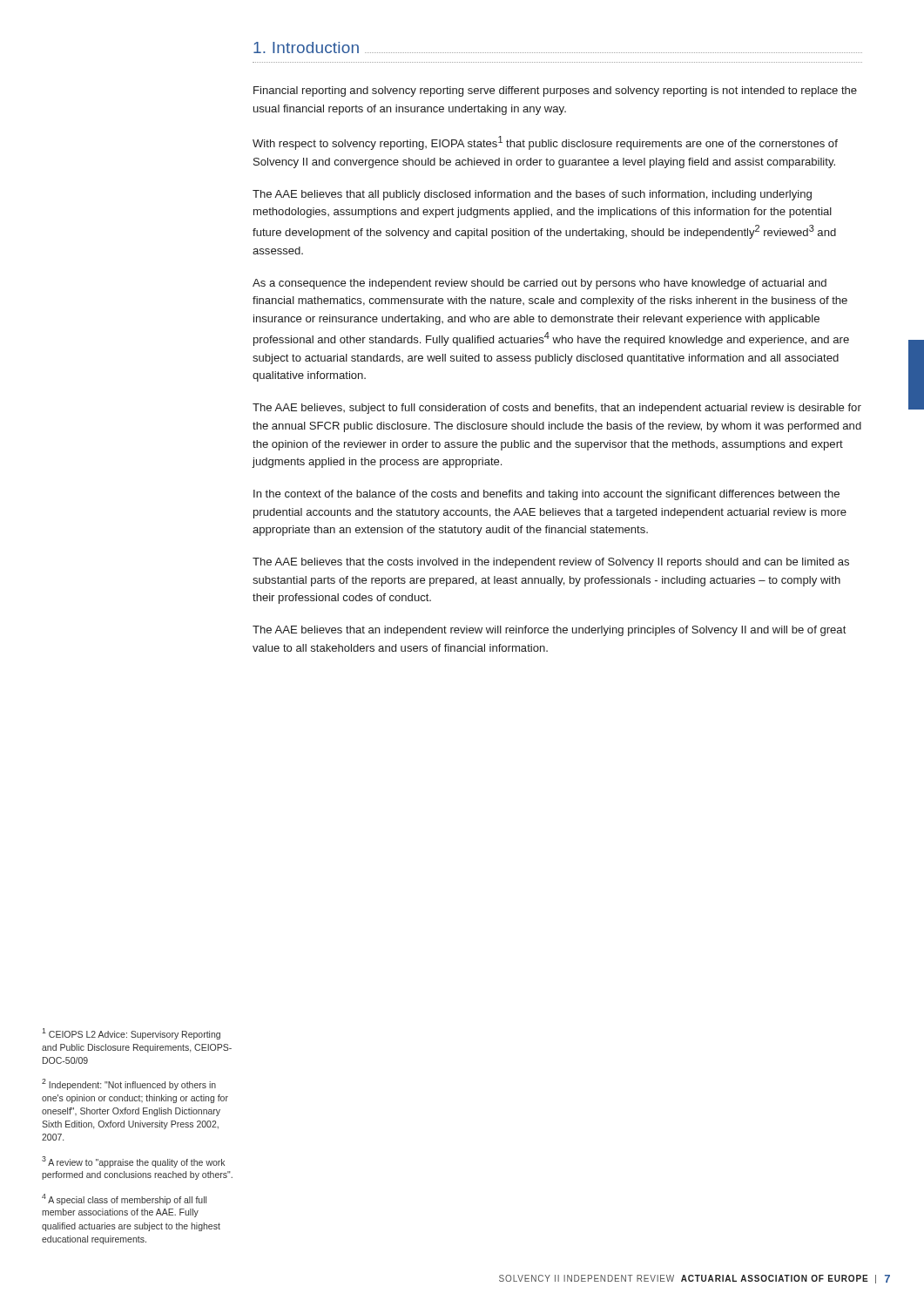
Task: Find the block on this page that starts "4 A special"
Action: [131, 1218]
